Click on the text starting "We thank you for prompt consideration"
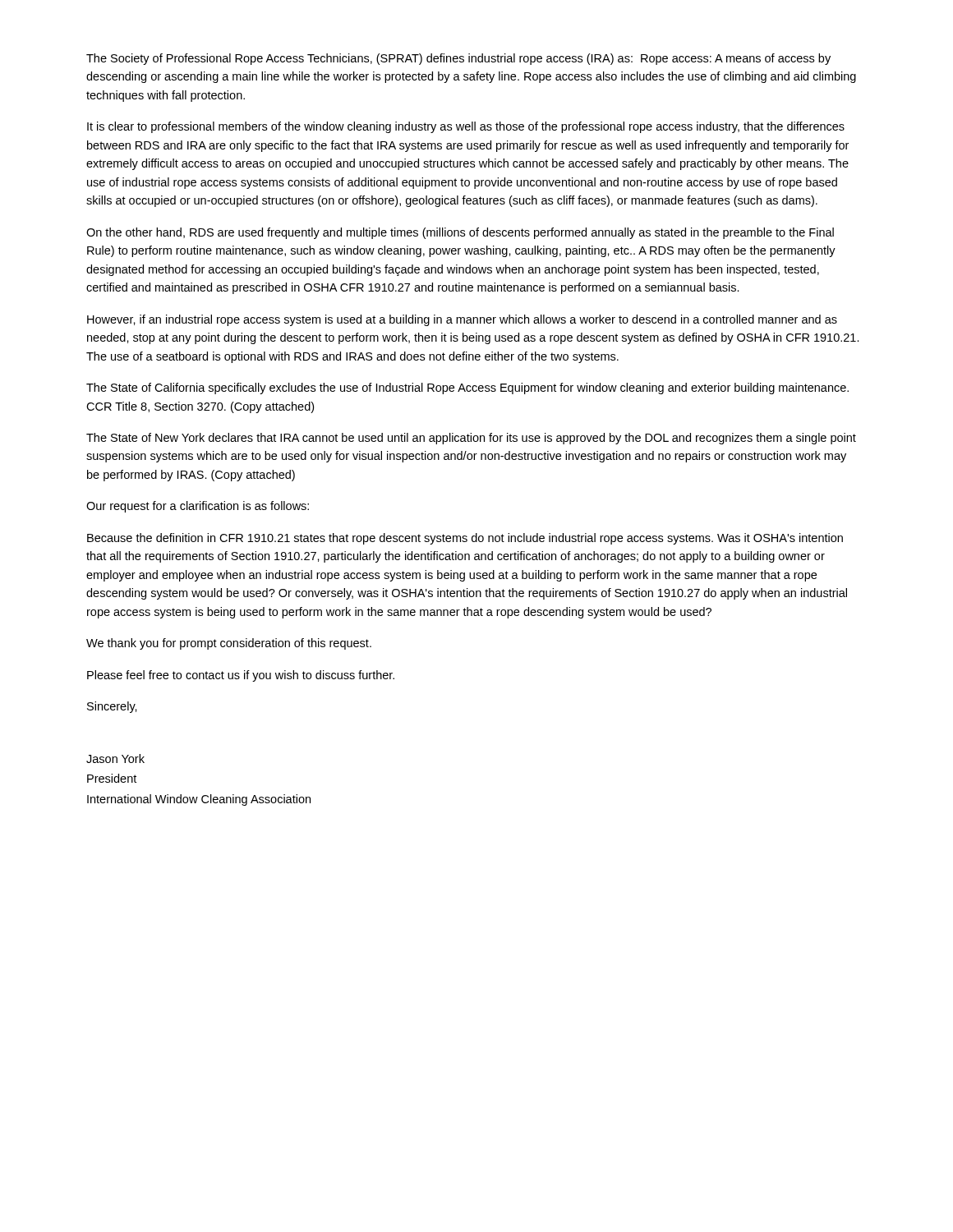Screen dimensions: 1232x953 pos(229,643)
